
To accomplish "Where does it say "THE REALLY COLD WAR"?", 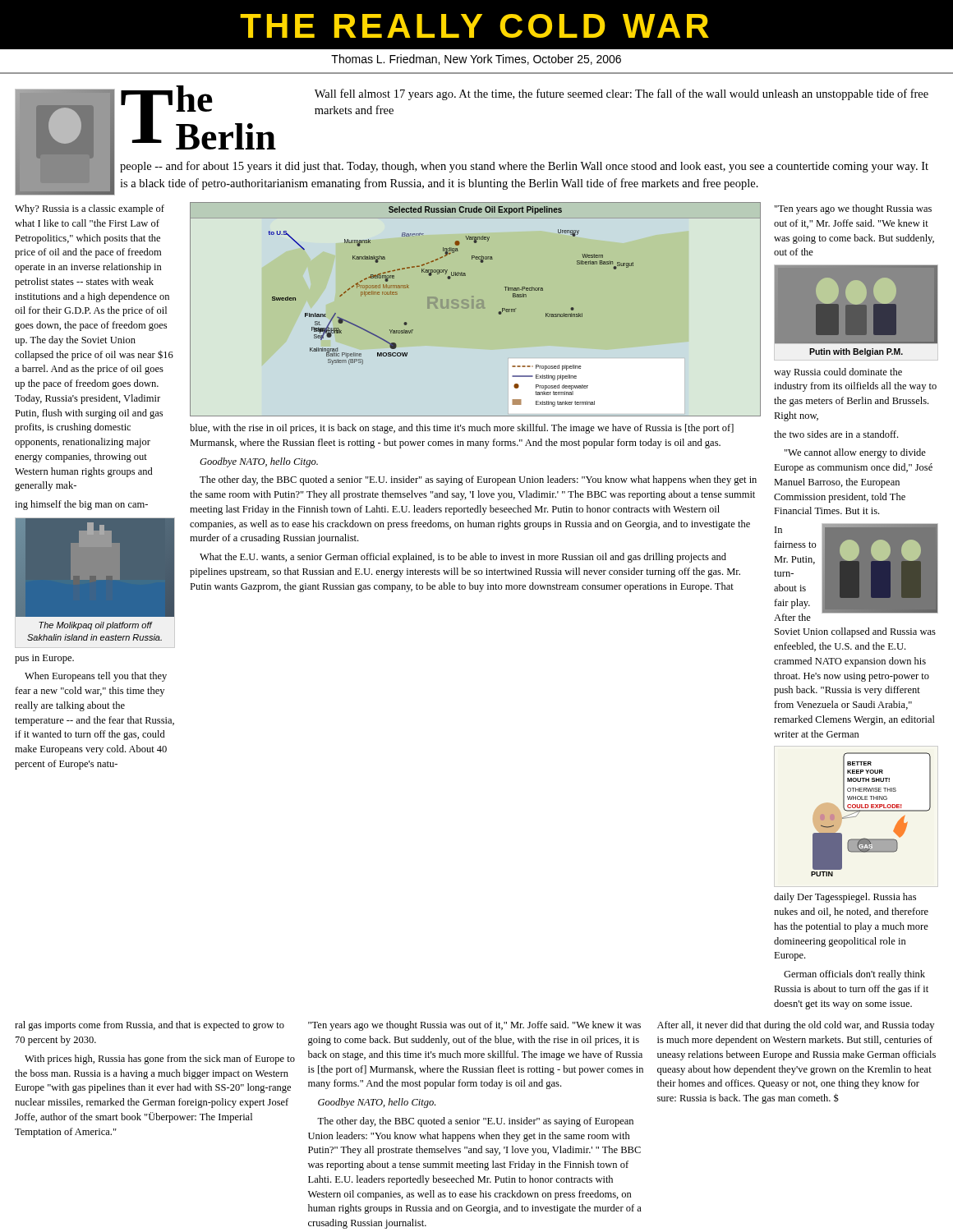I will click(476, 26).
